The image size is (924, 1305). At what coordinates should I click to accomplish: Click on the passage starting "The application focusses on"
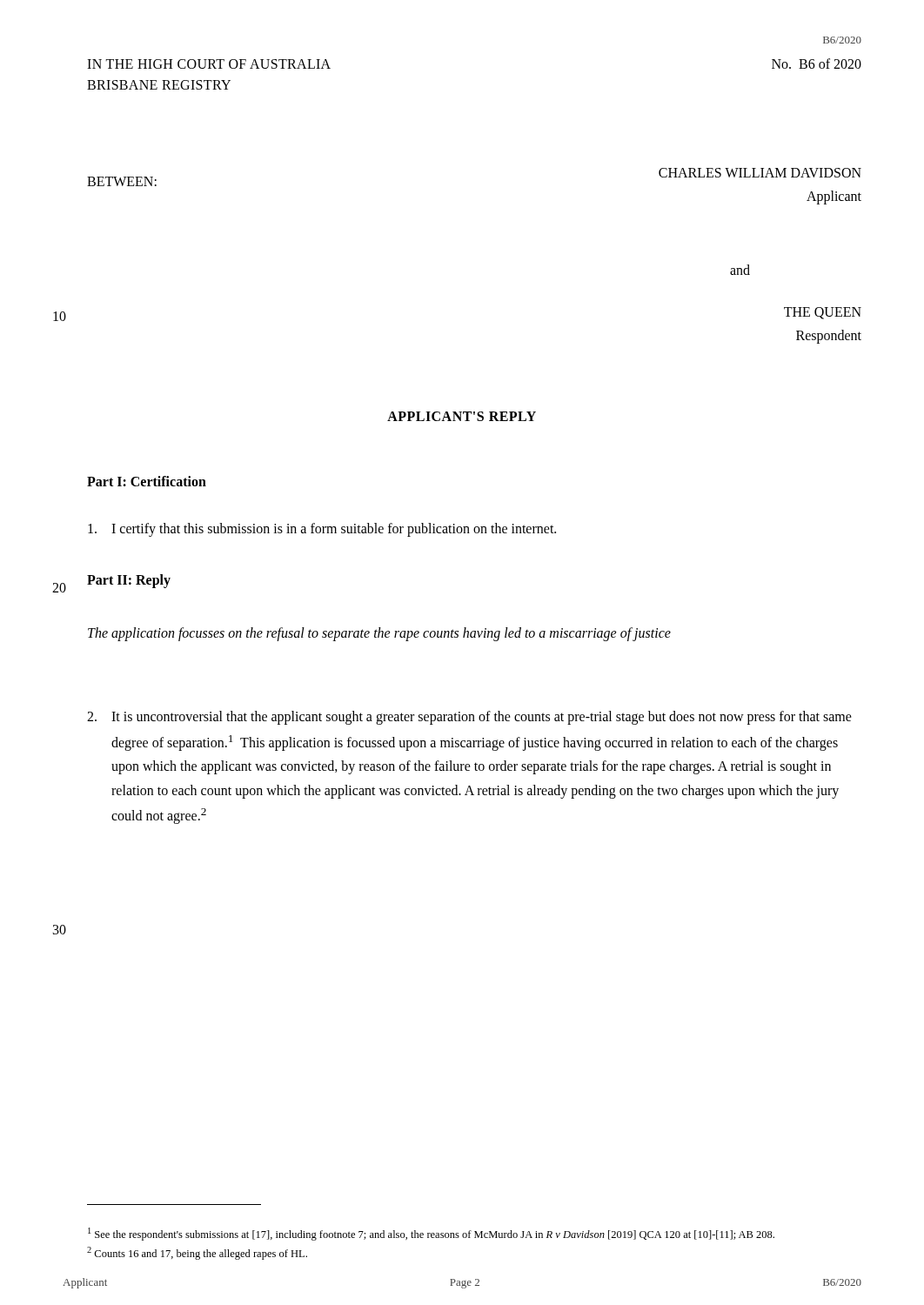379,633
